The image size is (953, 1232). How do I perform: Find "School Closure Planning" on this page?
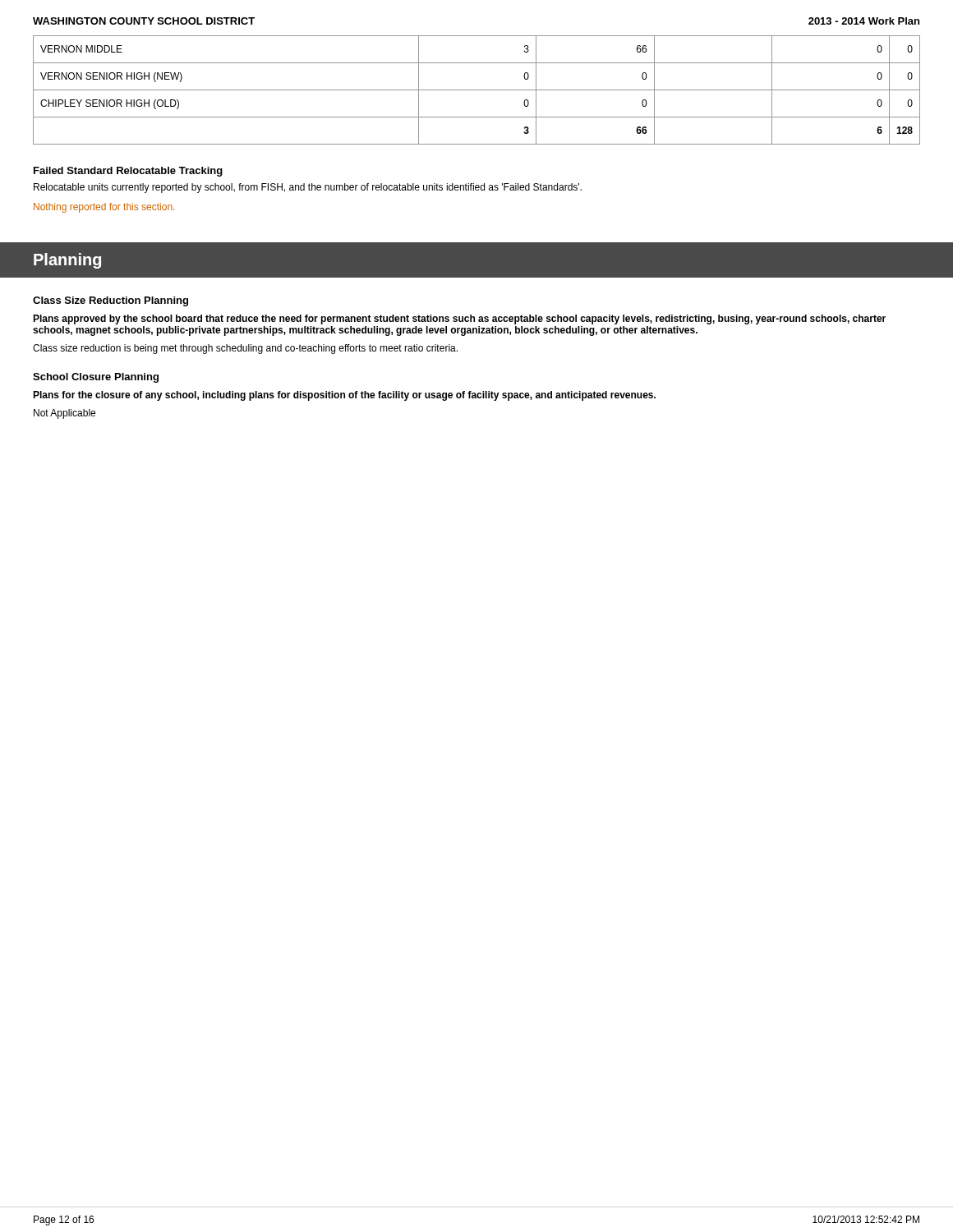96,377
